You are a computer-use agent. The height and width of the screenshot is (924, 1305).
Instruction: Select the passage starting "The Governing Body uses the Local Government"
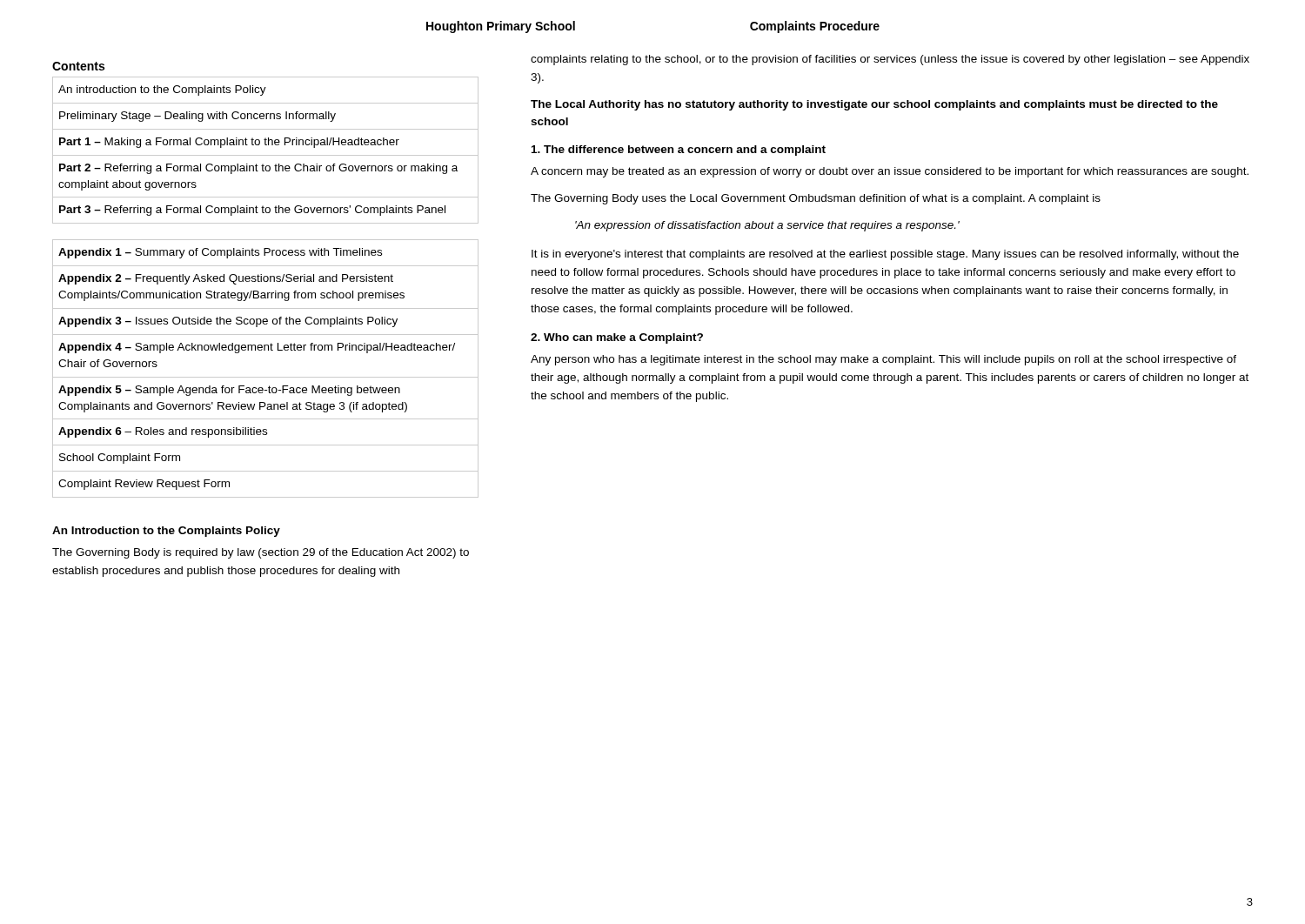tap(892, 199)
